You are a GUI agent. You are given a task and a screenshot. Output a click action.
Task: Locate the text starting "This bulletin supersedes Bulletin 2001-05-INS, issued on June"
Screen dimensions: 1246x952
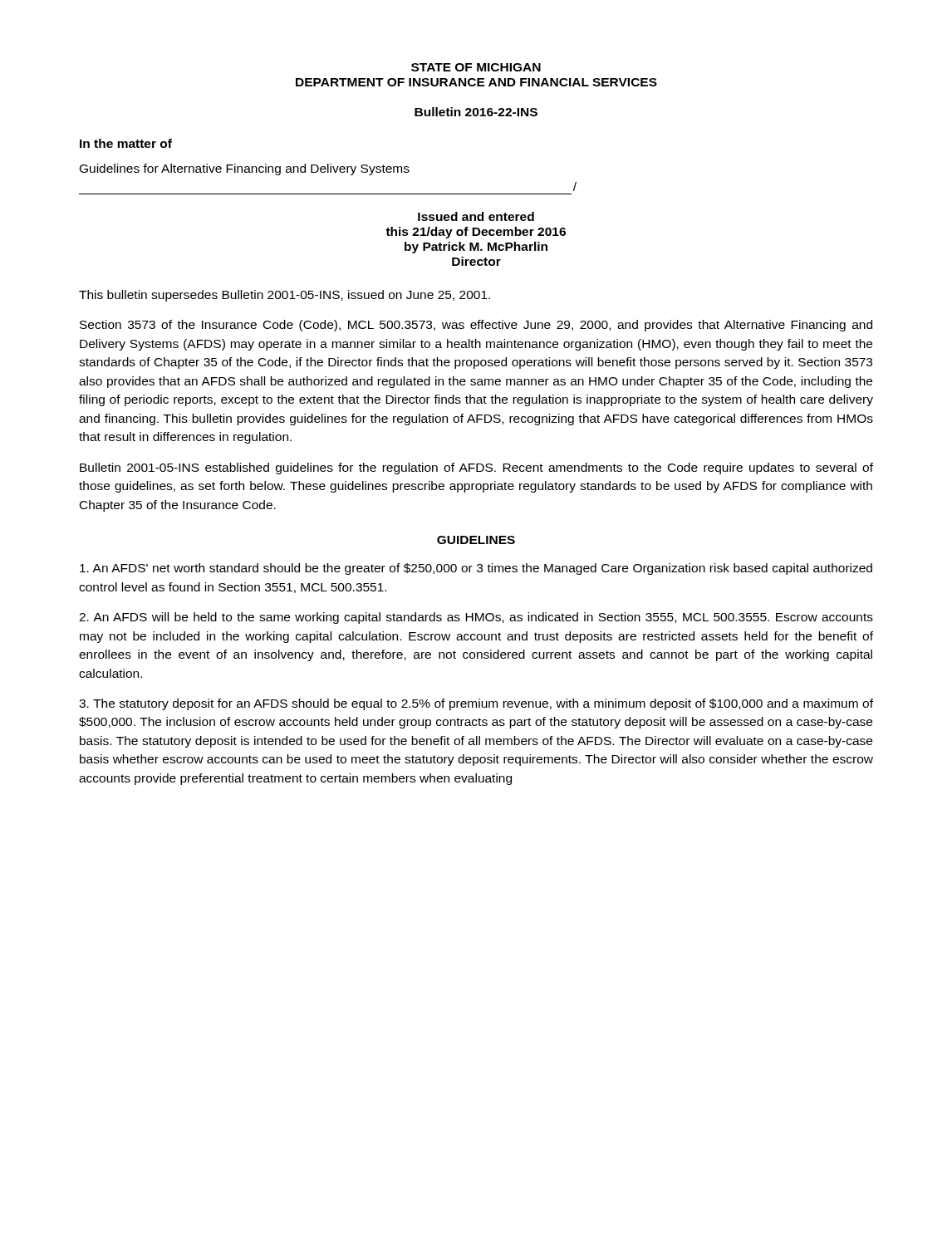point(285,294)
